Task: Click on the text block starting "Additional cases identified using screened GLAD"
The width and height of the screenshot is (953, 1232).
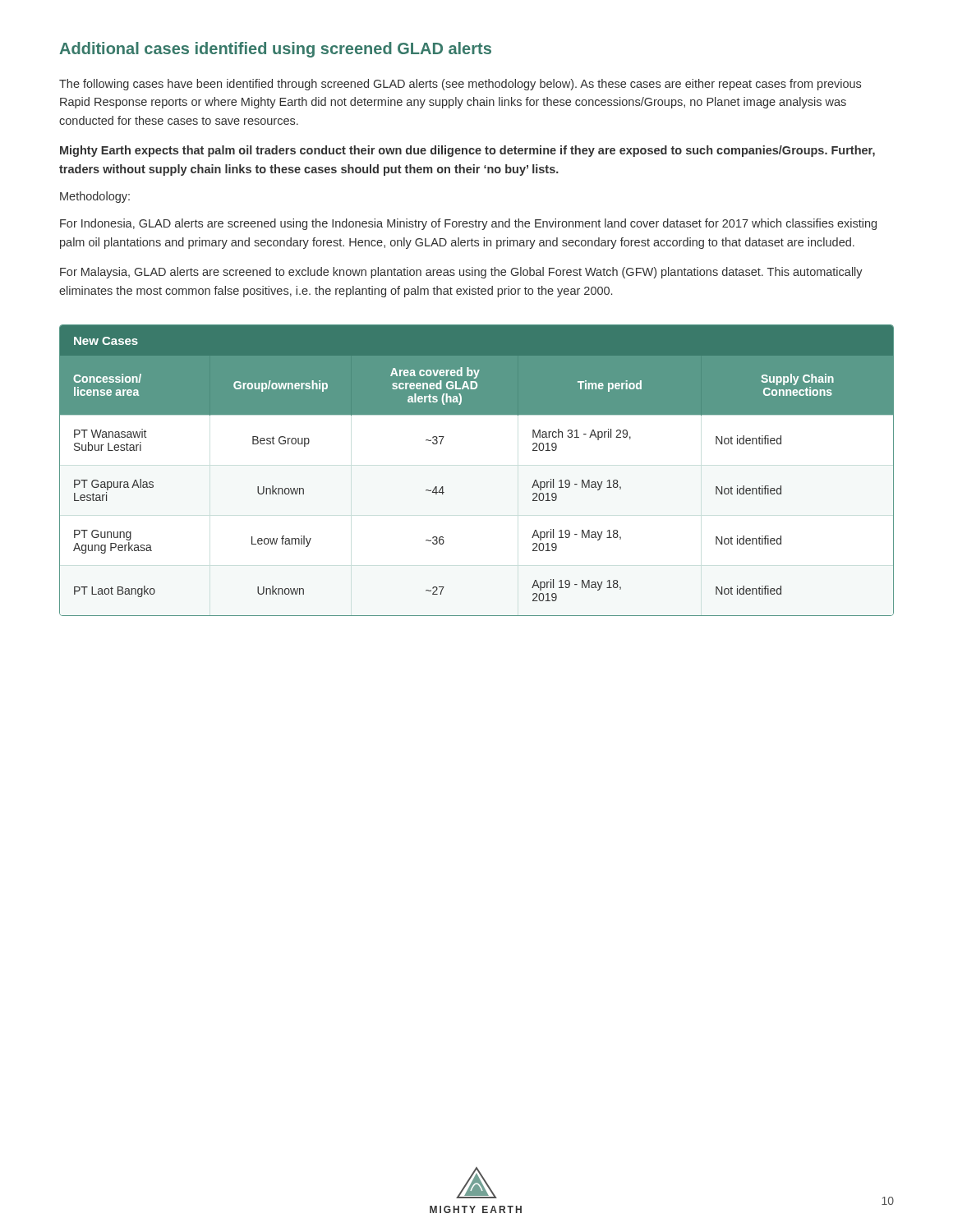Action: 276,48
